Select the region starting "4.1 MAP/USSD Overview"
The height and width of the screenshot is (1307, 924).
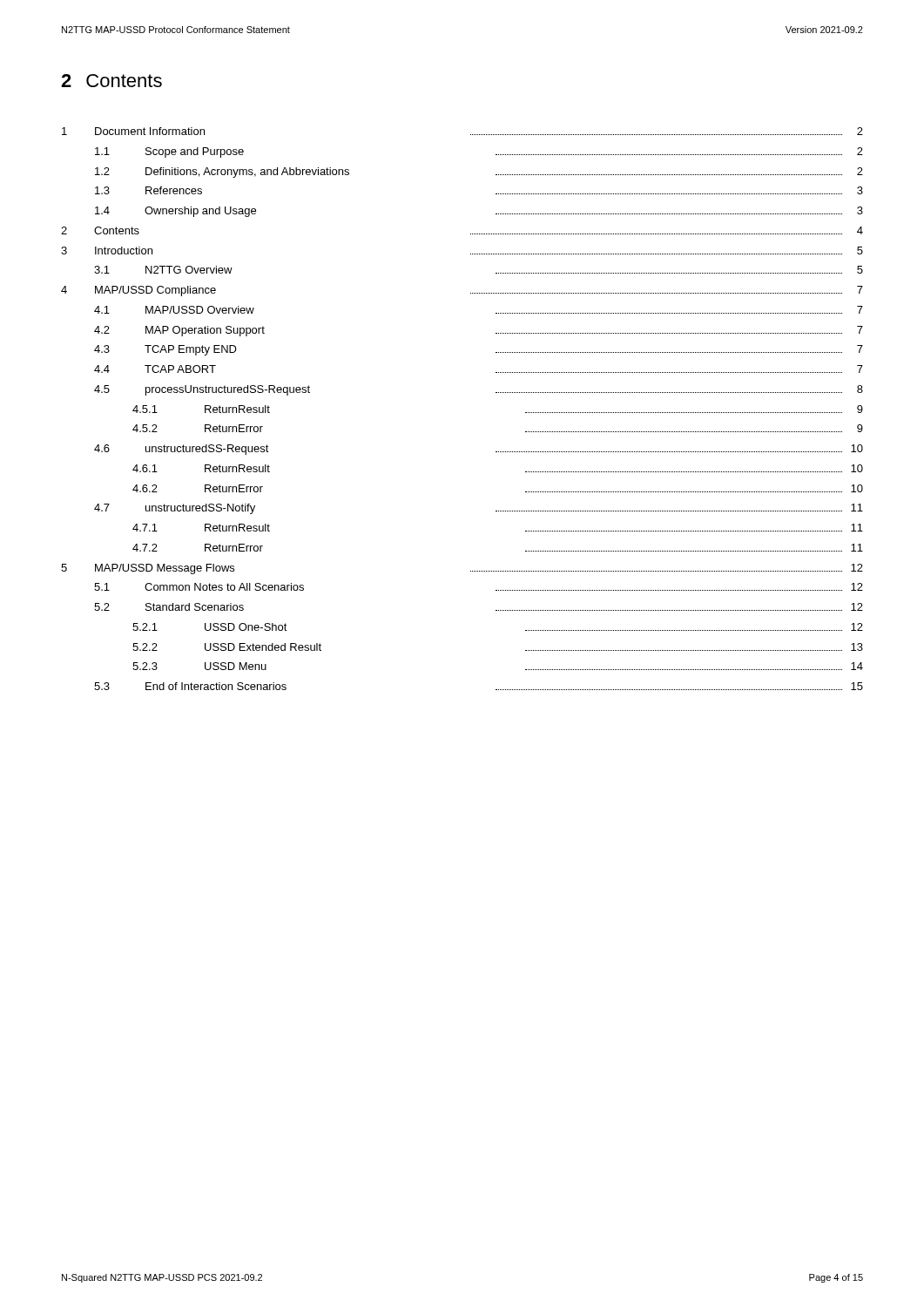96,310
